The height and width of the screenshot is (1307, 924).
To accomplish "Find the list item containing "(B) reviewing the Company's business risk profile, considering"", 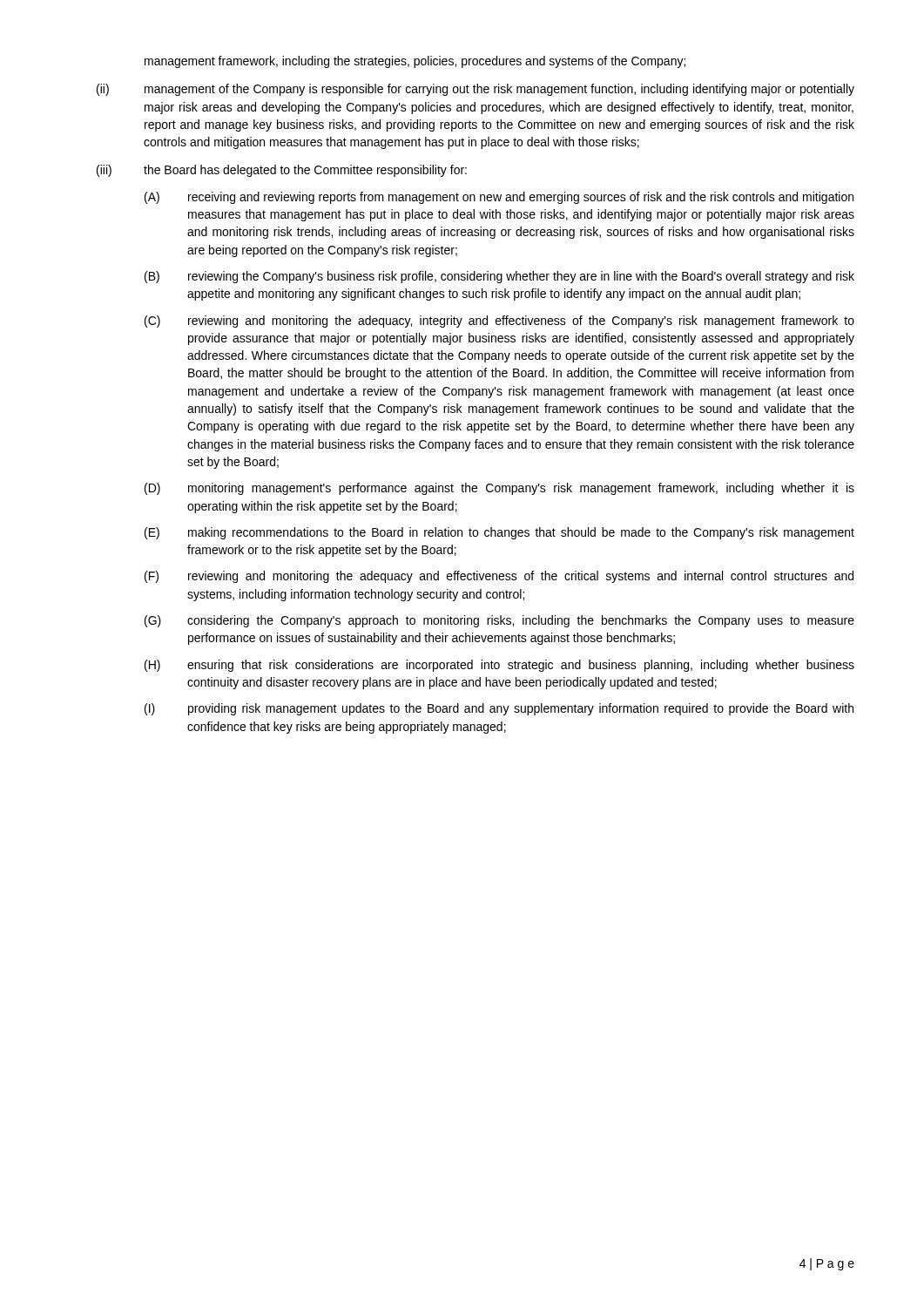I will point(499,285).
